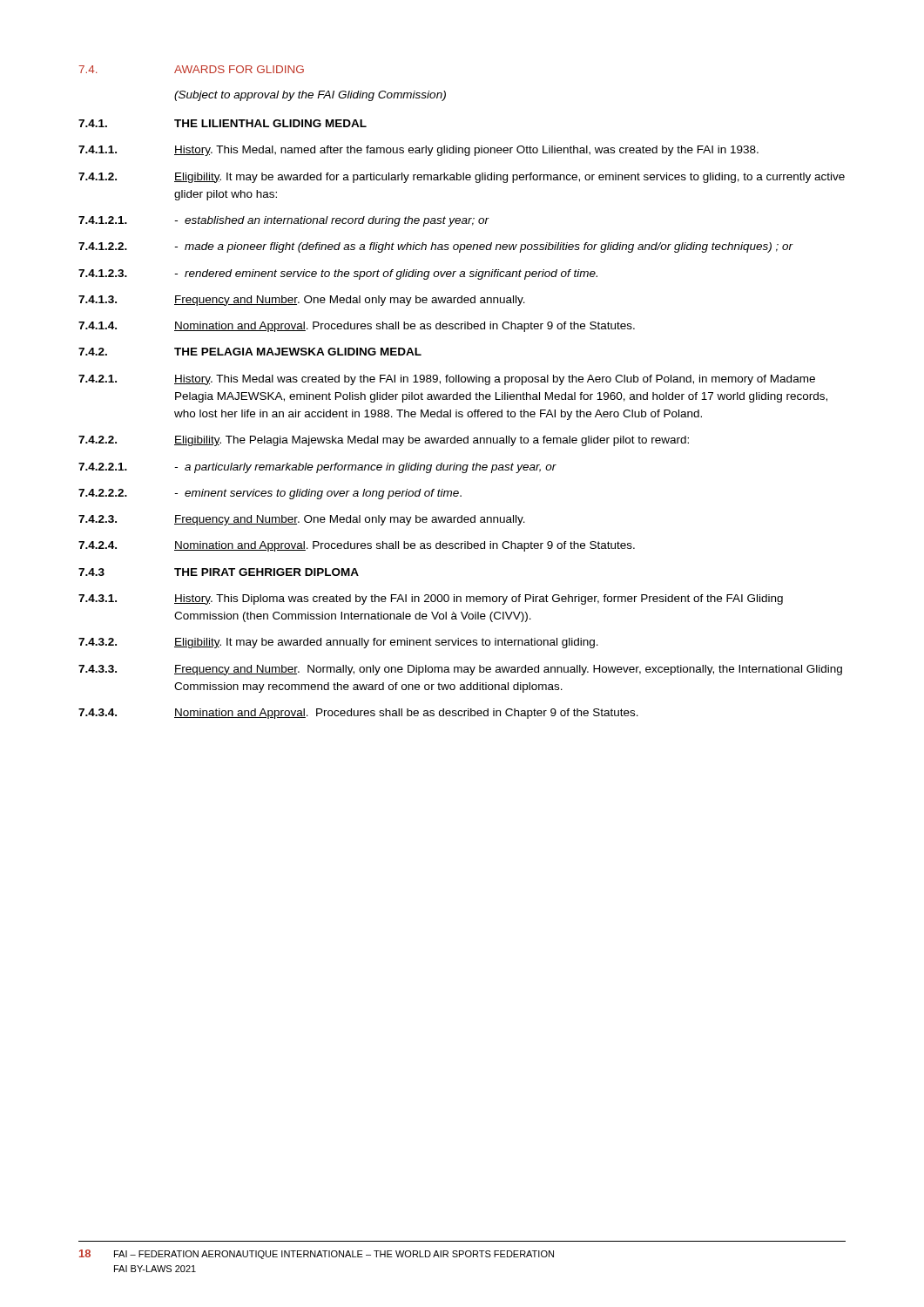The height and width of the screenshot is (1307, 924).
Task: Navigate to the element starting "(Subject to approval by the"
Action: [x=310, y=94]
